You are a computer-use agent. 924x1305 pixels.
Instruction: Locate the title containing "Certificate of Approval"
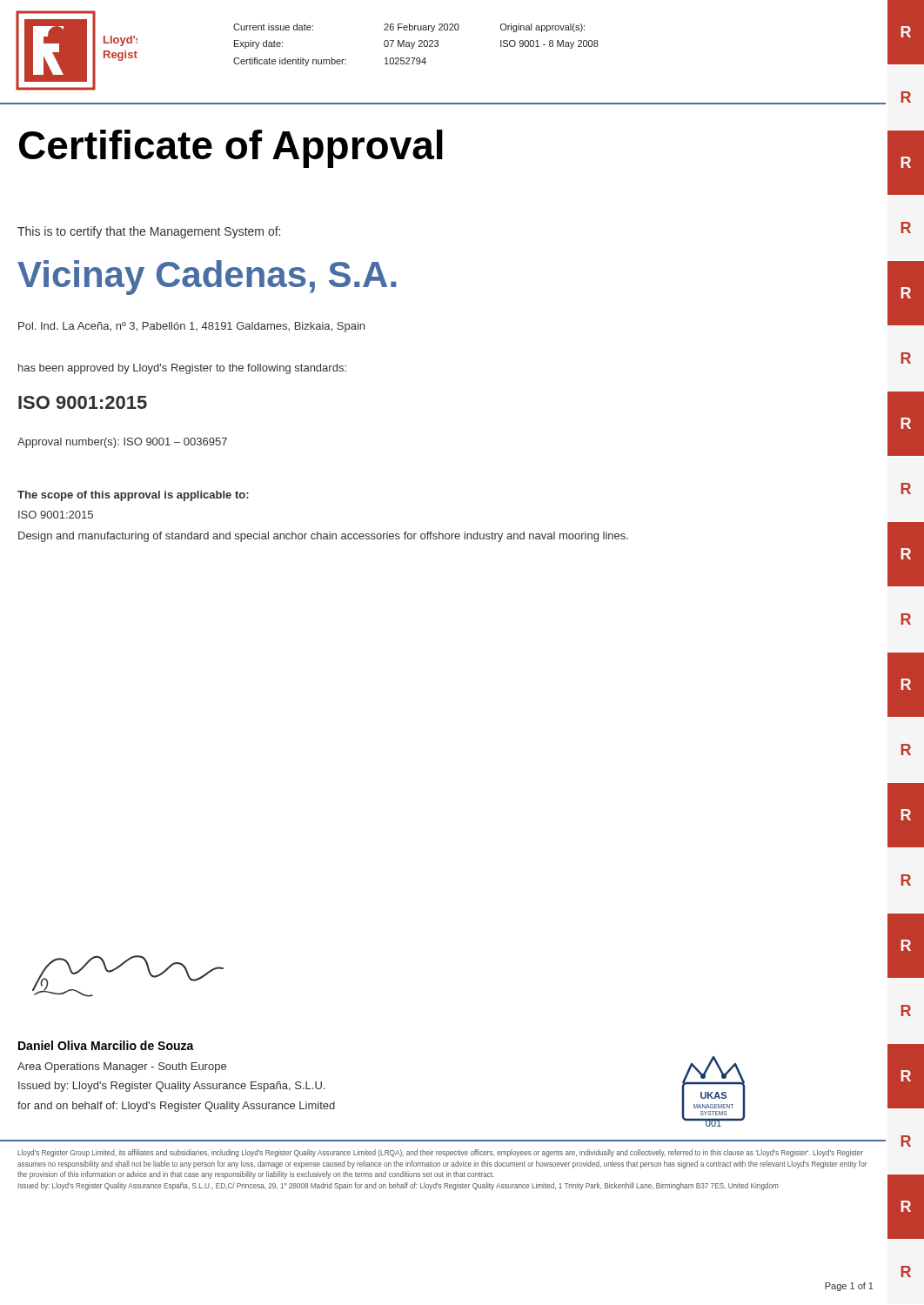click(231, 145)
